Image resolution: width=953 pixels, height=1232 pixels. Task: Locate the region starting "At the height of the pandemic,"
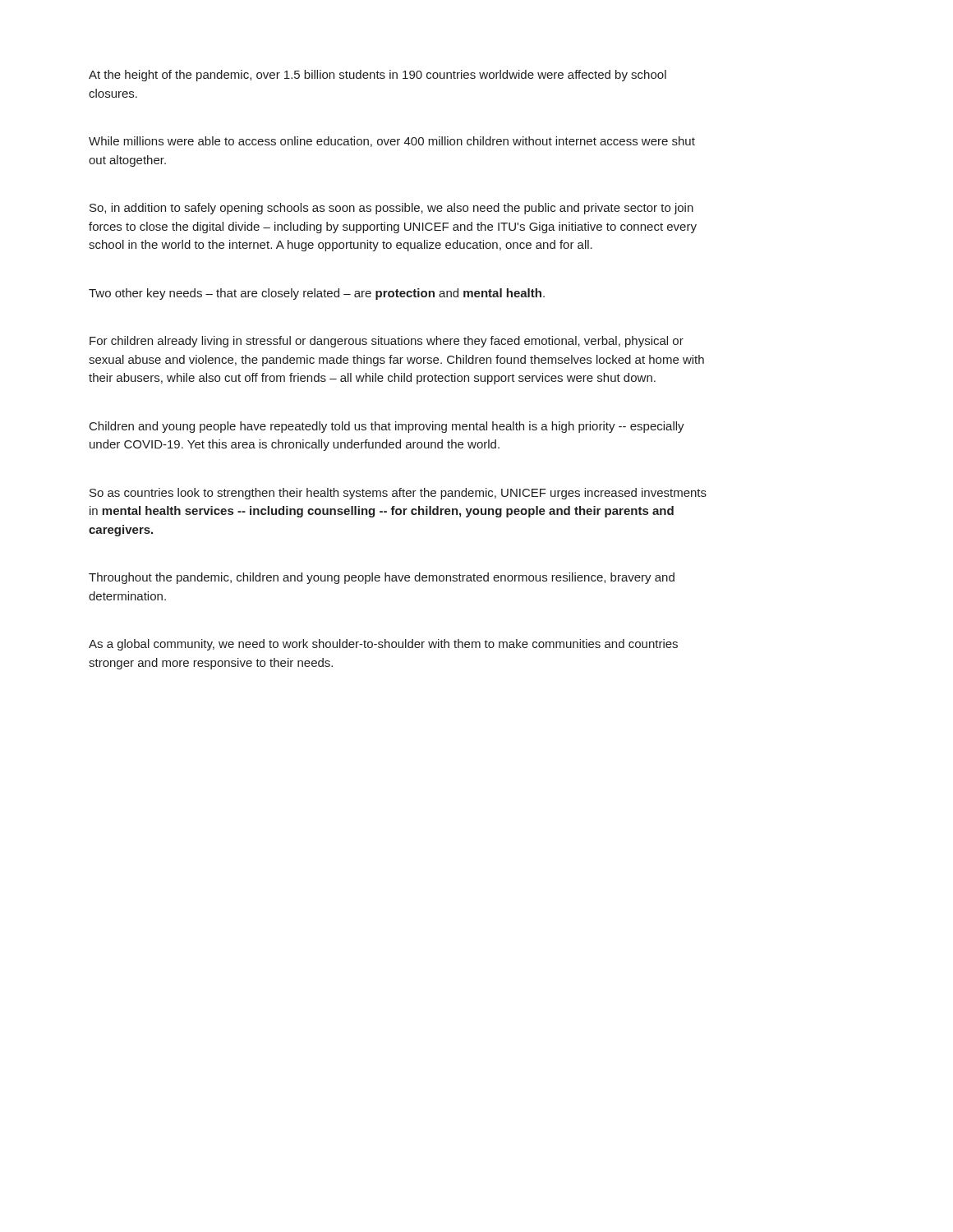tap(378, 84)
